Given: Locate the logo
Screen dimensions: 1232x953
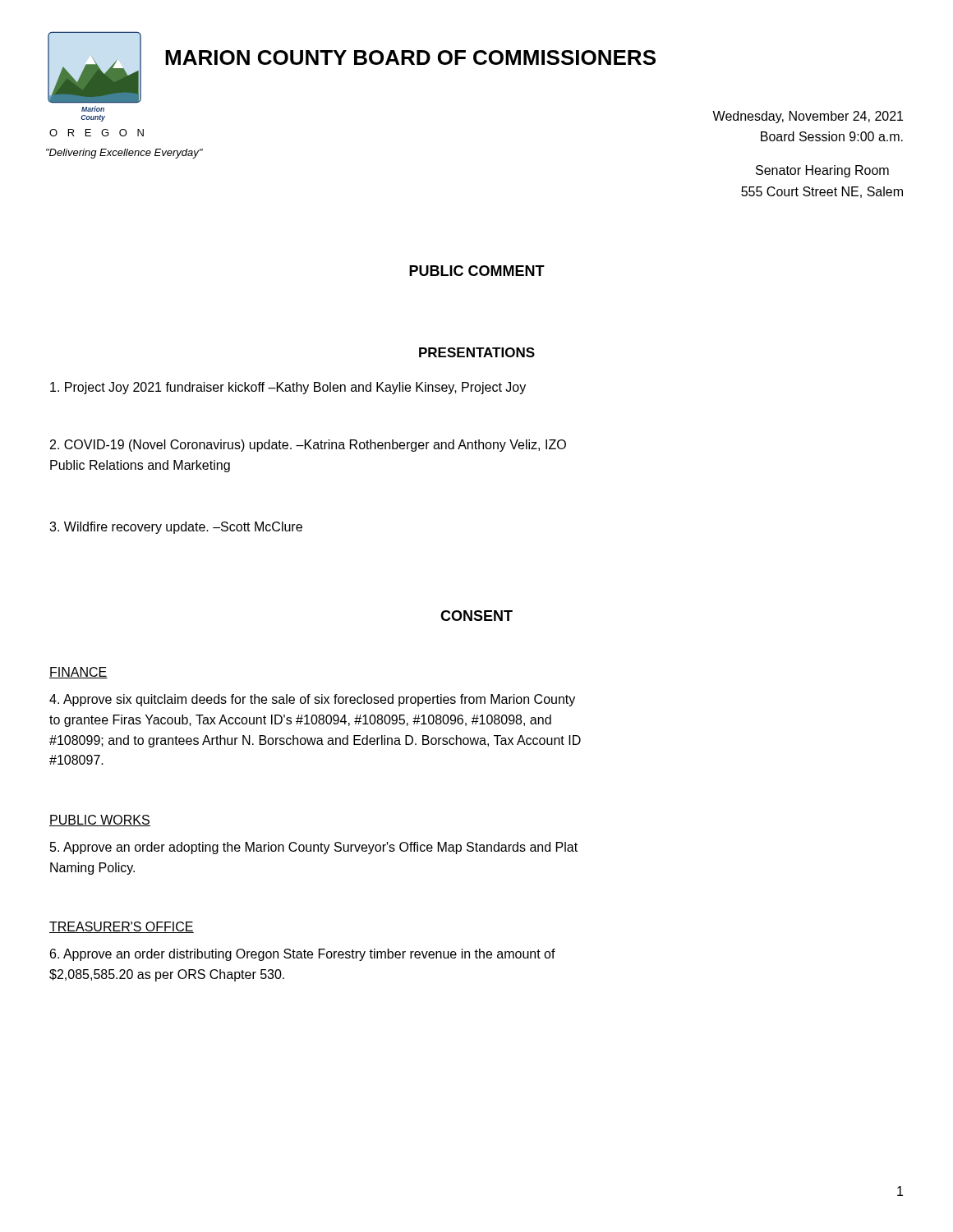Looking at the screenshot, I should pos(99,85).
